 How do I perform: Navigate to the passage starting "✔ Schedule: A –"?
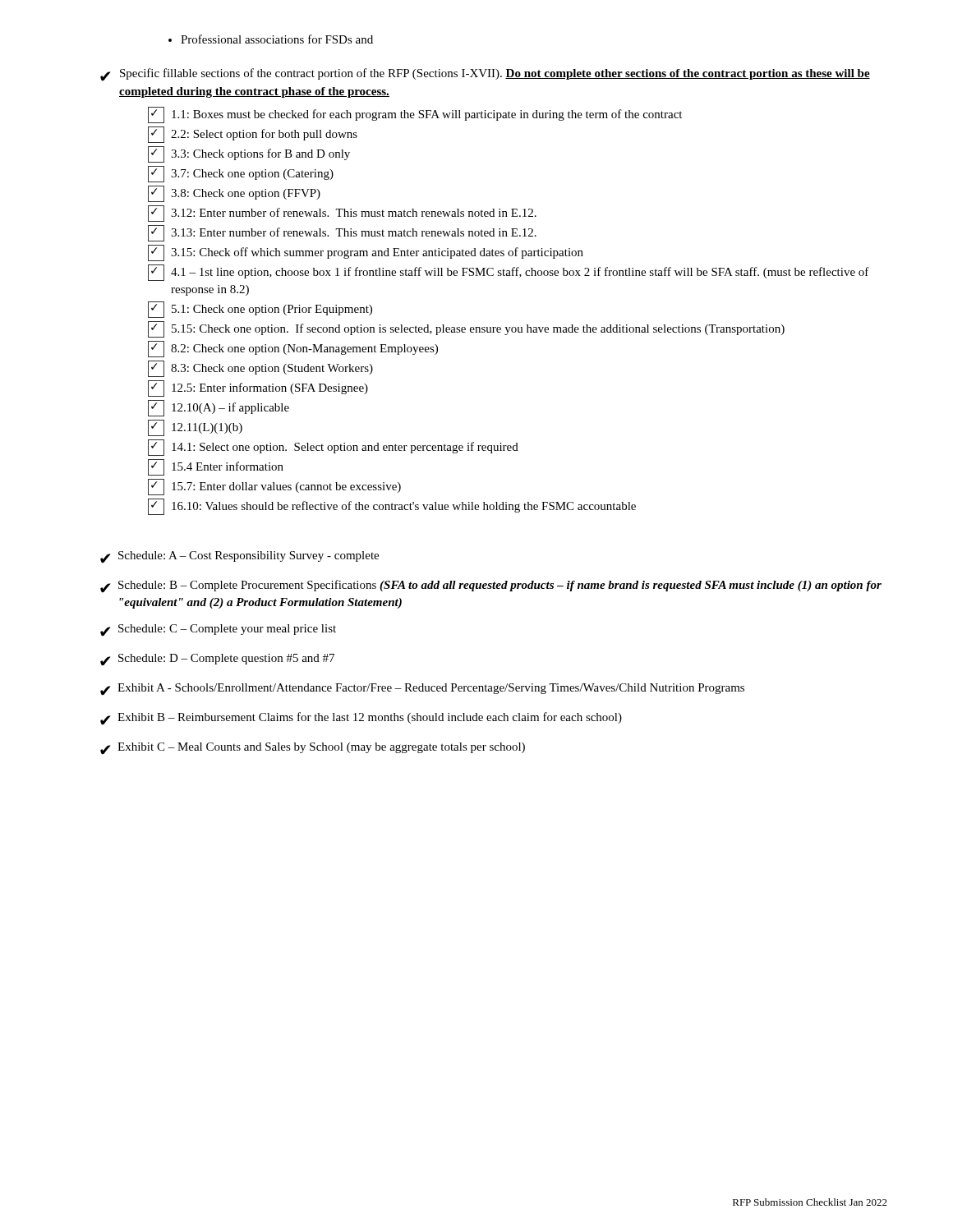pyautogui.click(x=239, y=557)
